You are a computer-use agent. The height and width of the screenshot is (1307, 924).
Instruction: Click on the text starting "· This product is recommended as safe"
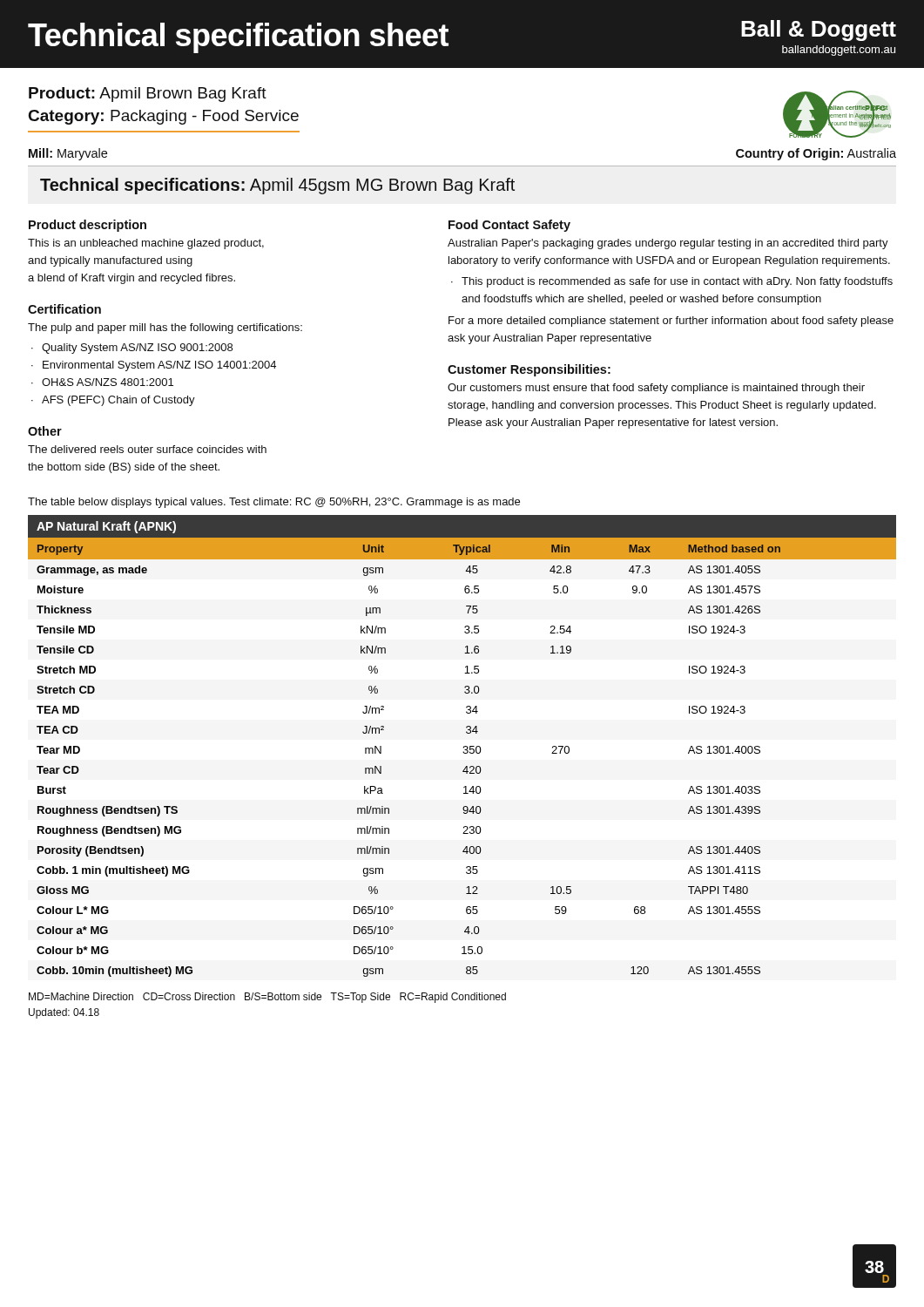point(672,289)
